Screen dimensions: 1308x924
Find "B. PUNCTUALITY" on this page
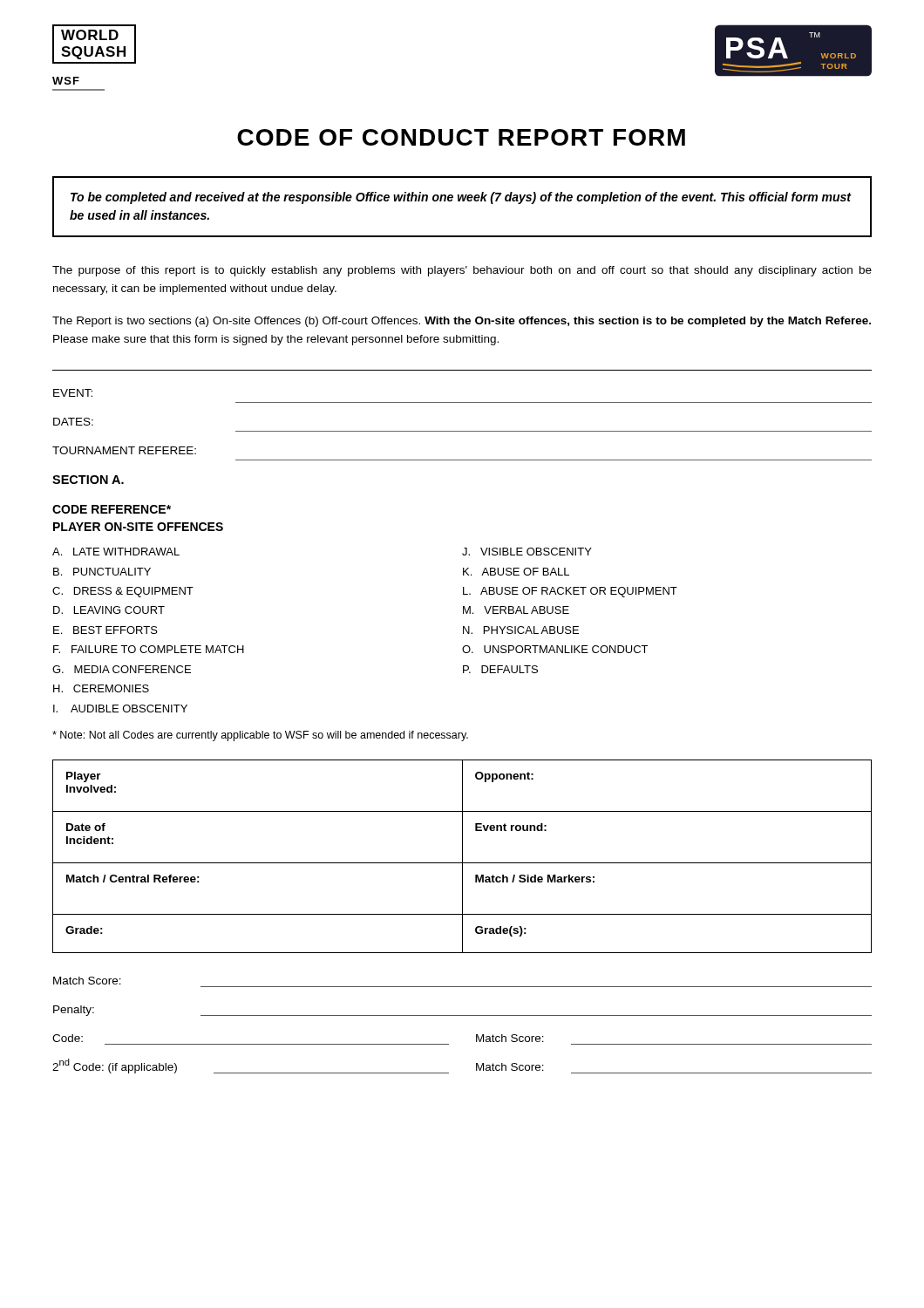tap(102, 571)
